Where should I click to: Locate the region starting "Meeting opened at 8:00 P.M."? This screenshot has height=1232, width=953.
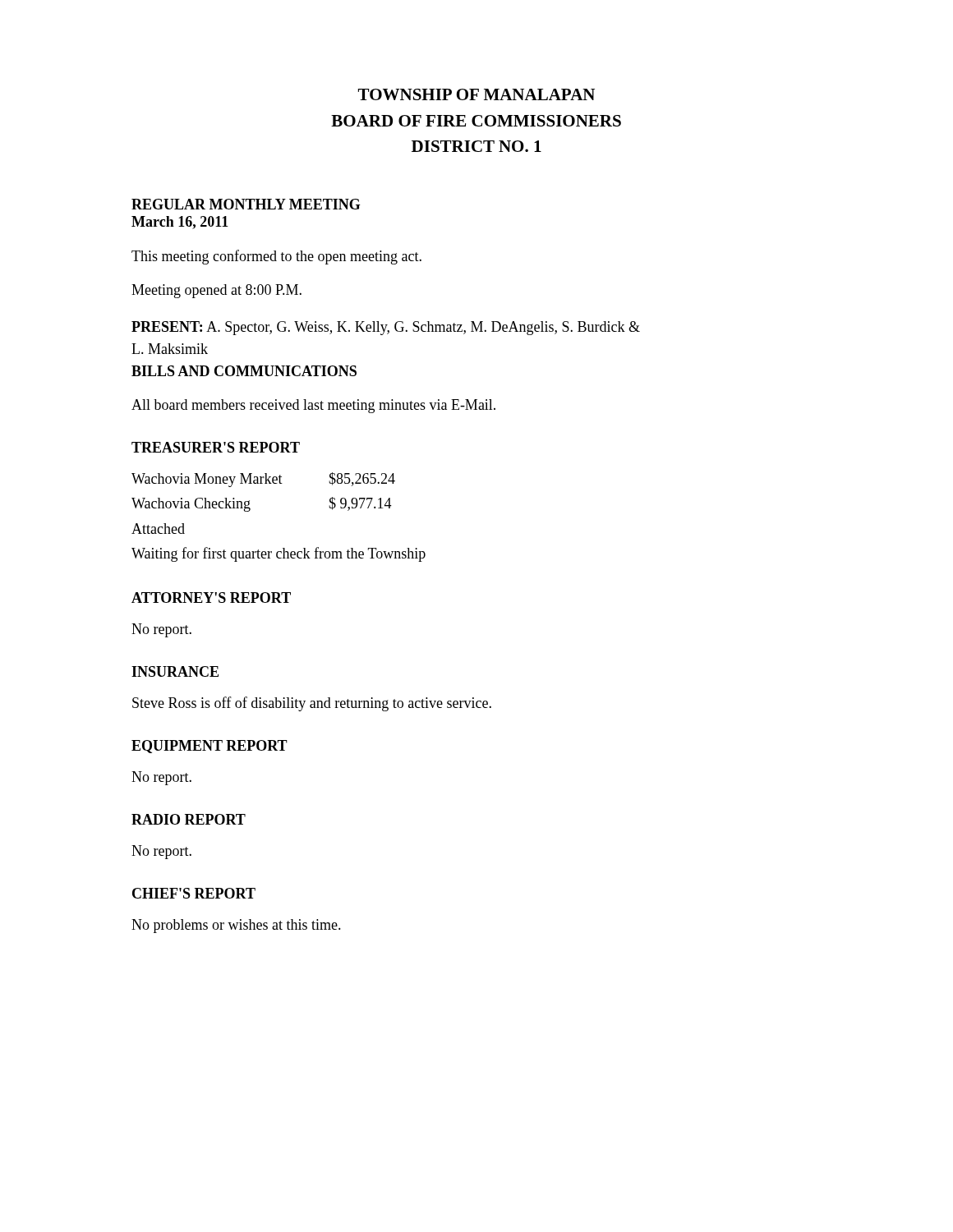tap(217, 290)
